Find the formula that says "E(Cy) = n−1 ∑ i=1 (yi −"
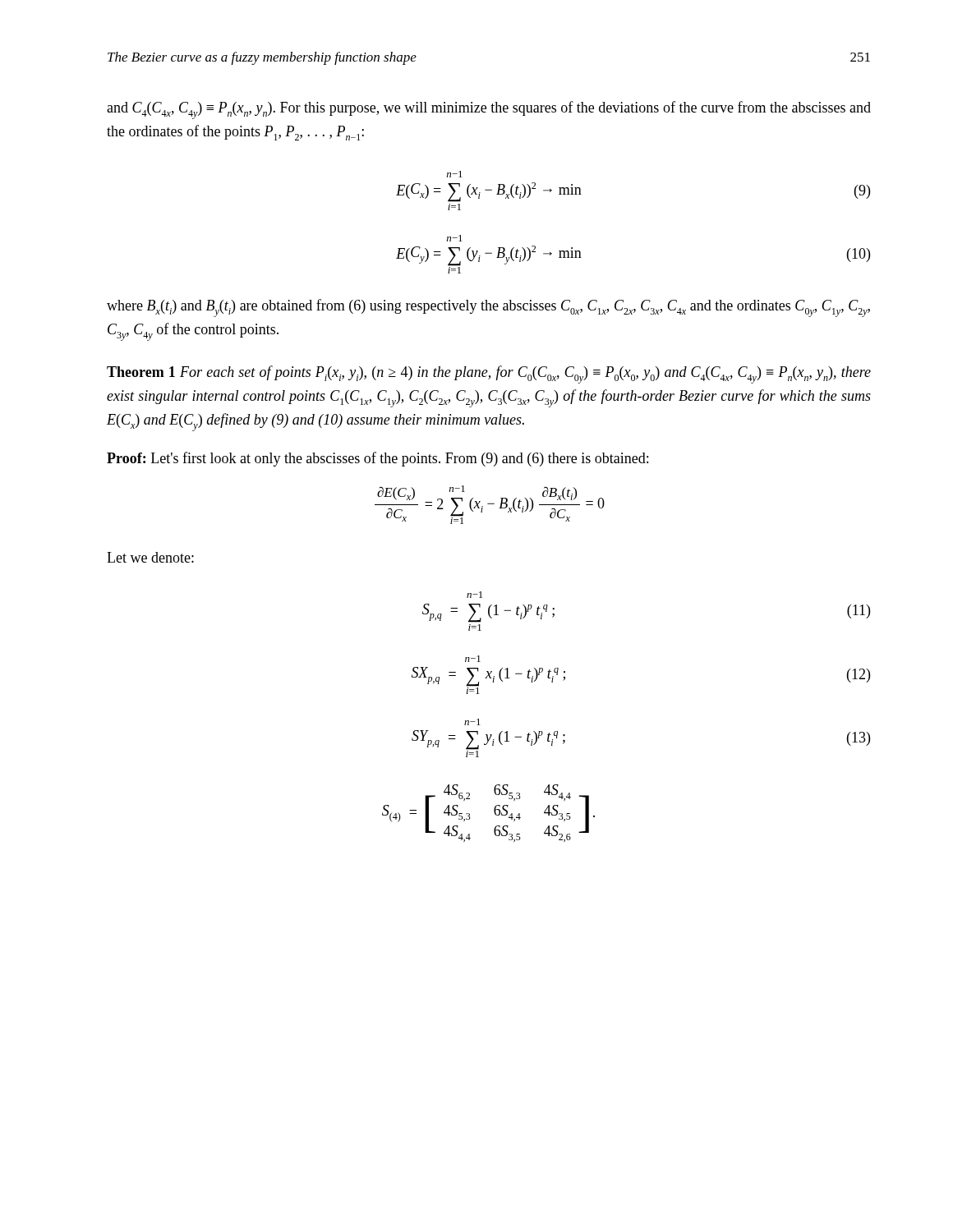The image size is (953, 1232). coord(455,238)
